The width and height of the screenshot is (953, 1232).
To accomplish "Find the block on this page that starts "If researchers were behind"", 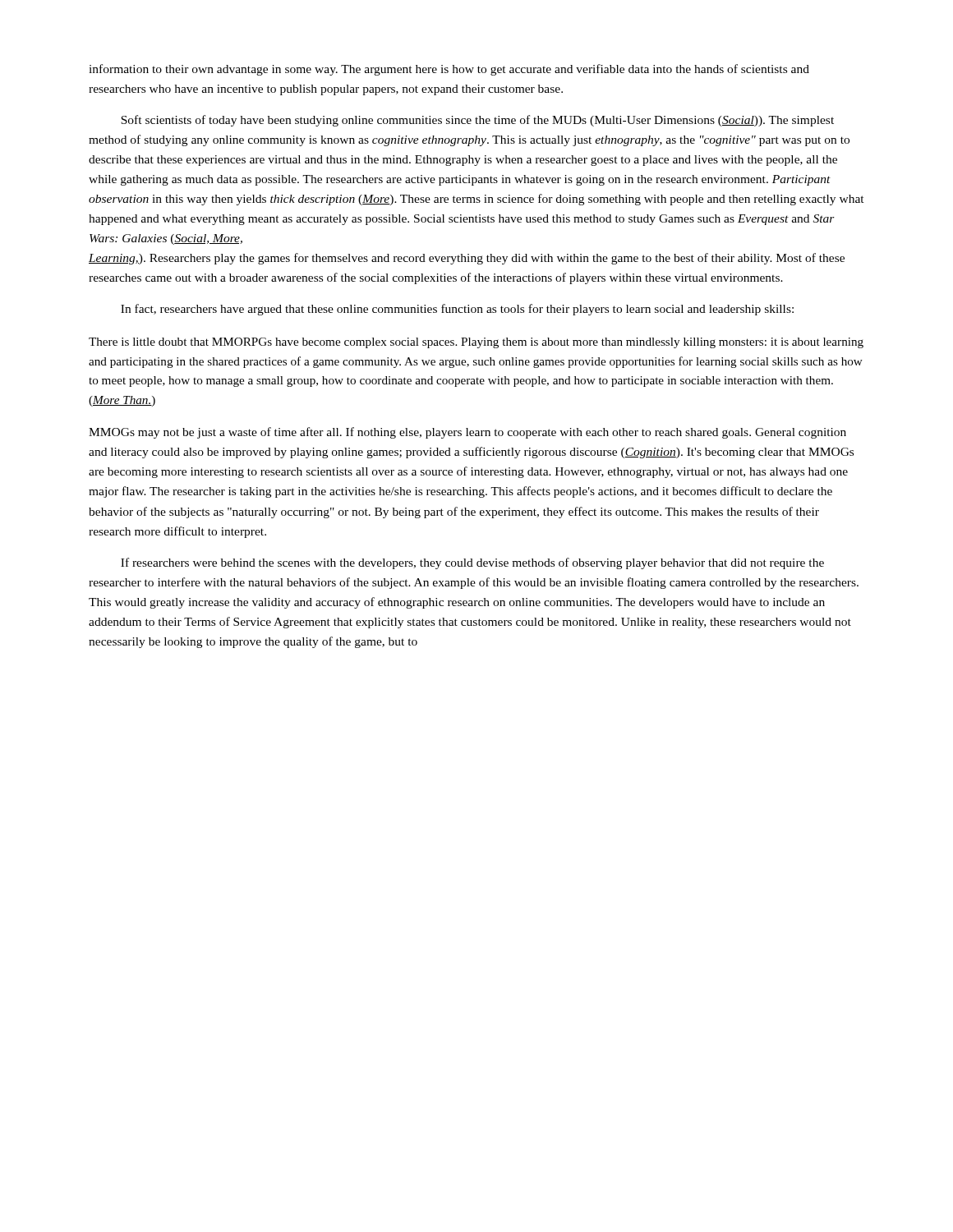I will (474, 601).
